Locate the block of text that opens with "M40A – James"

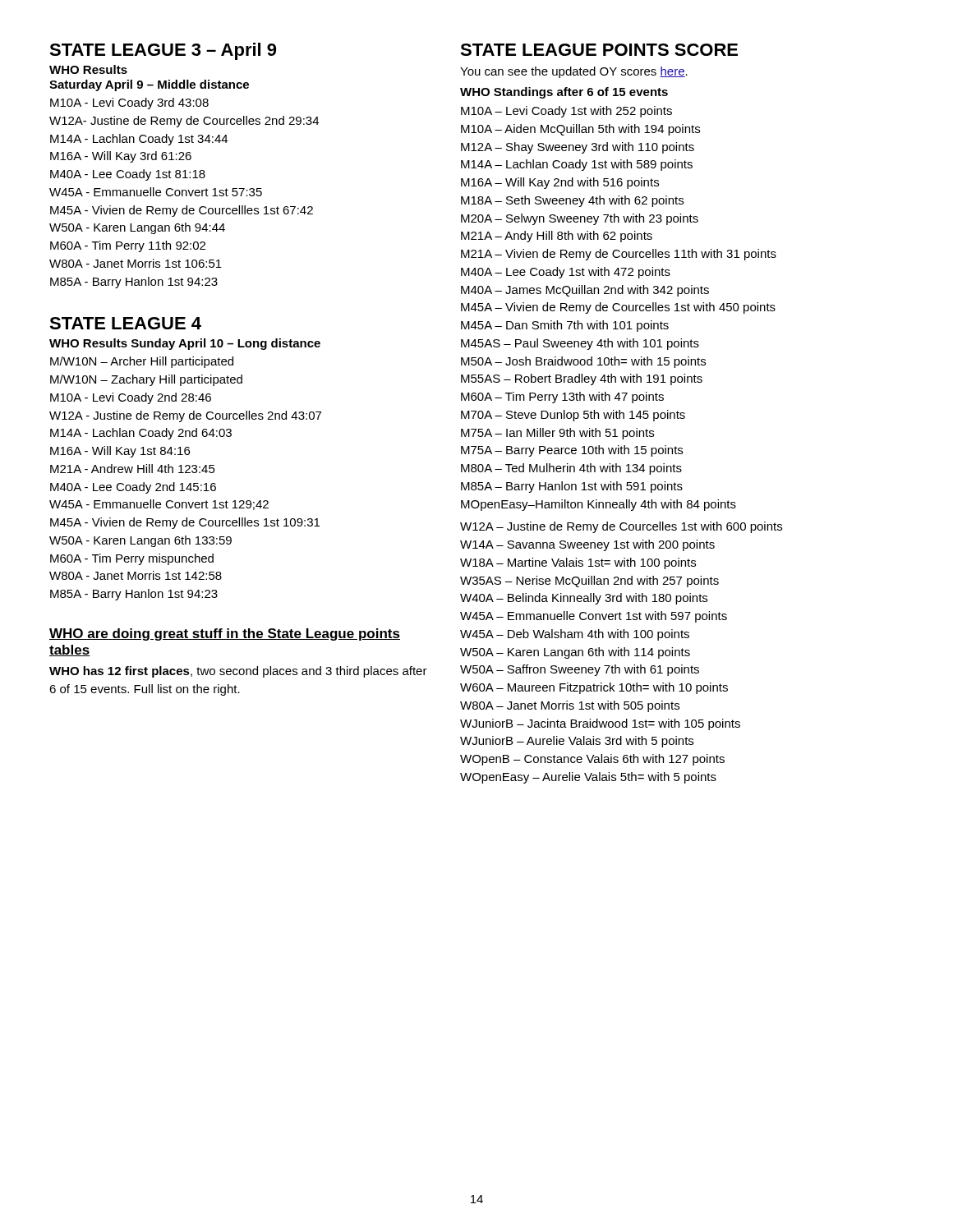(682, 289)
